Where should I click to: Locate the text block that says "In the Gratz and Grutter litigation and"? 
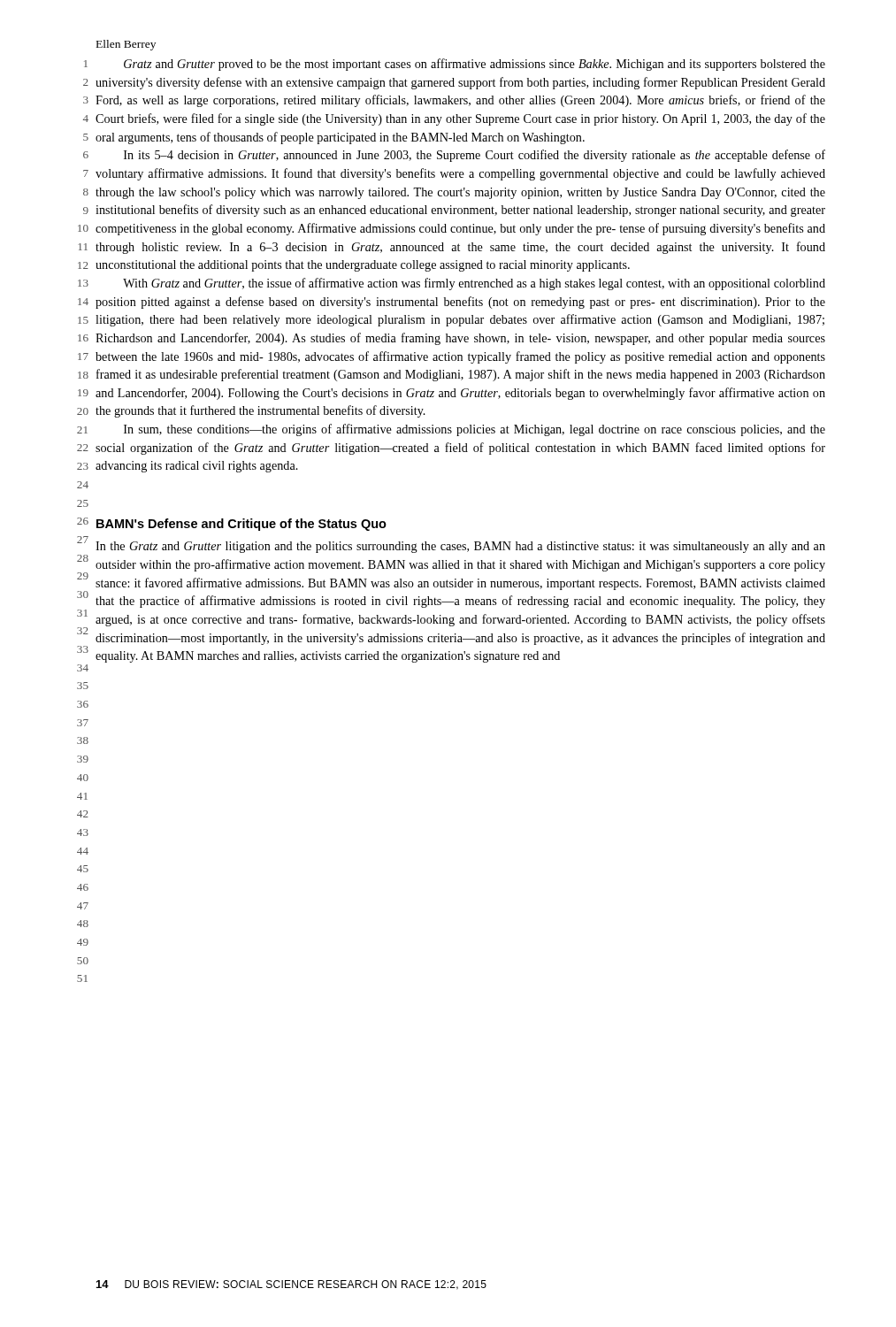(x=460, y=601)
